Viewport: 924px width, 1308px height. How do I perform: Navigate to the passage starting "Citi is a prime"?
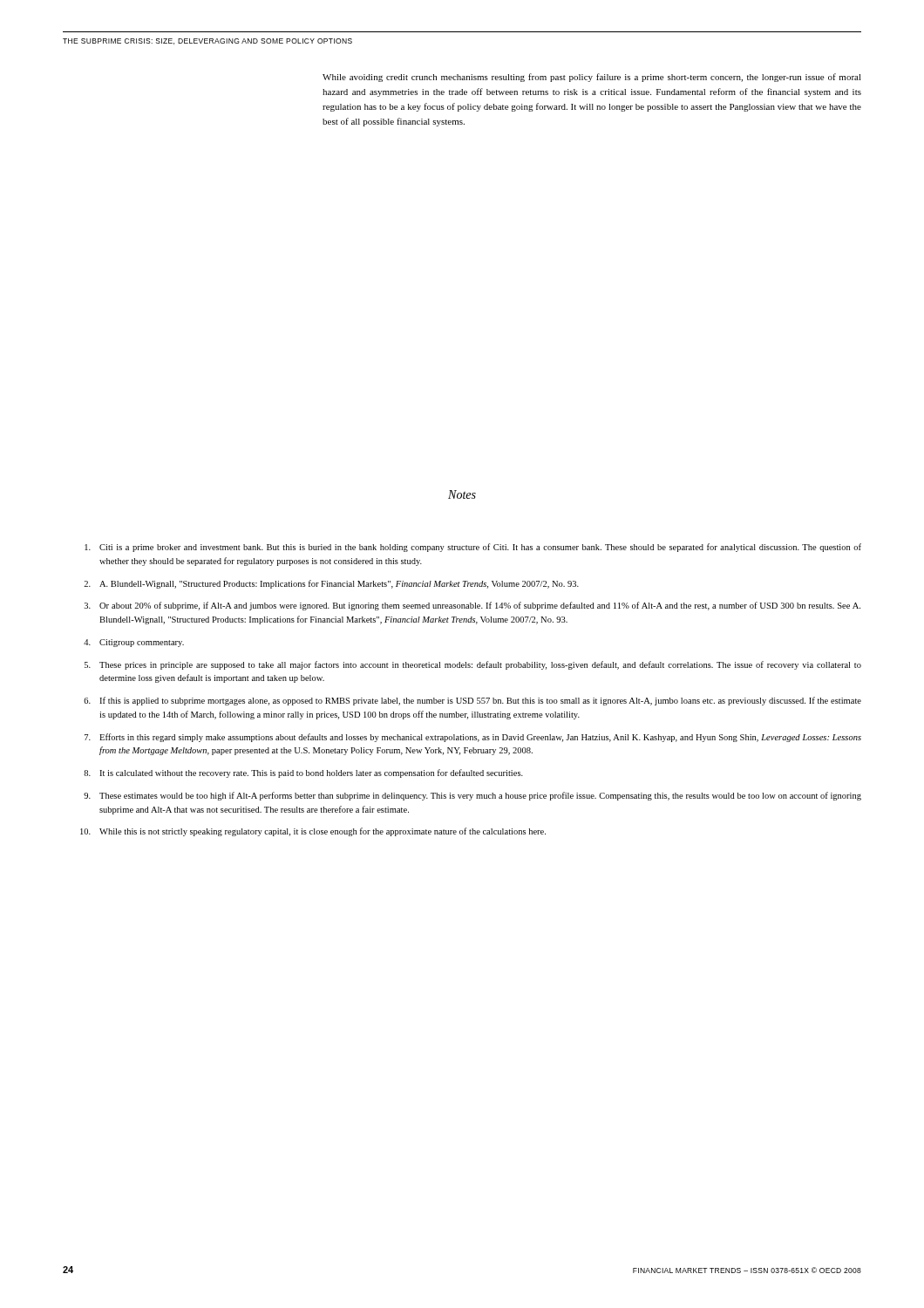tap(462, 690)
